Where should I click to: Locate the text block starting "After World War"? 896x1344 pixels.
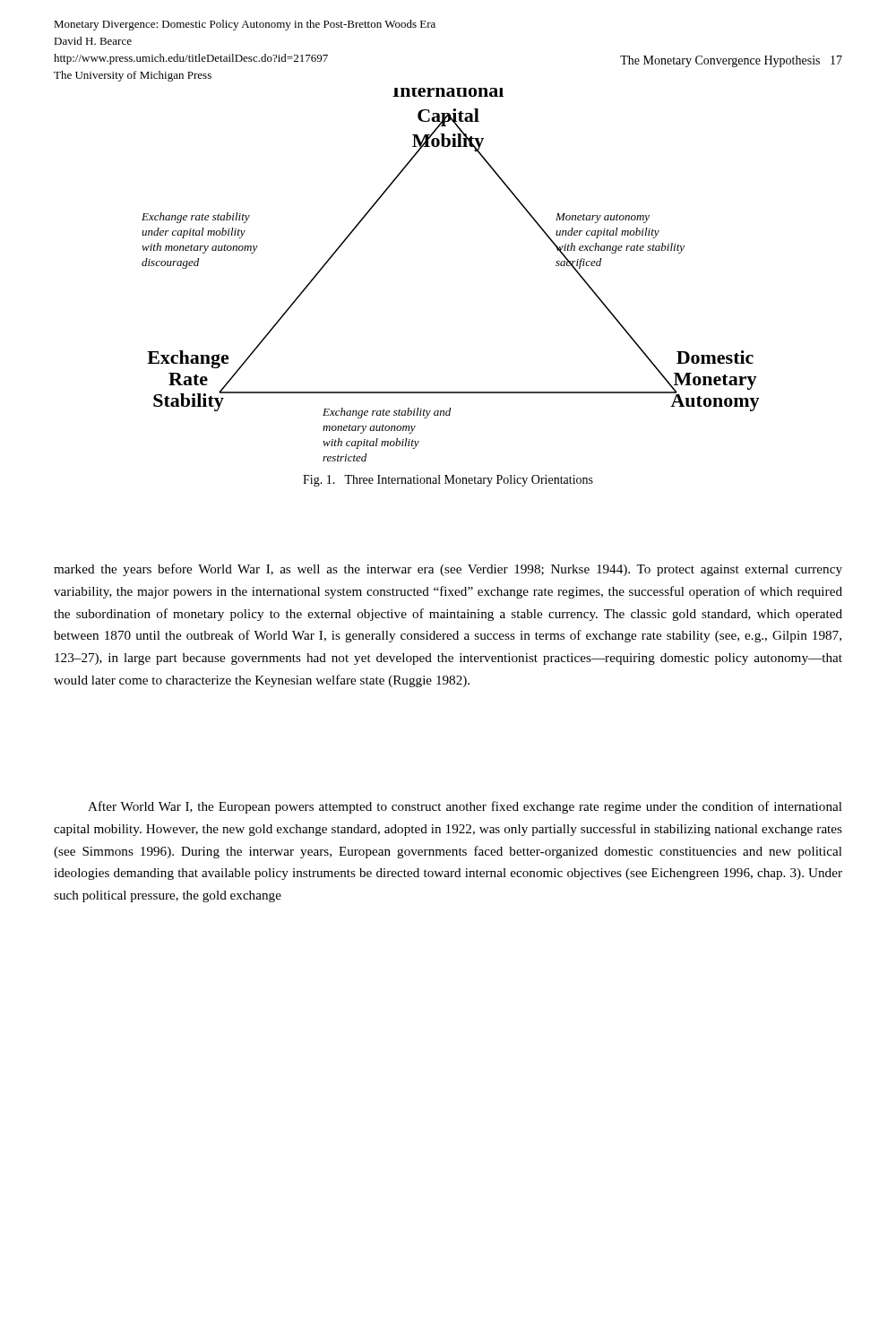(x=448, y=851)
